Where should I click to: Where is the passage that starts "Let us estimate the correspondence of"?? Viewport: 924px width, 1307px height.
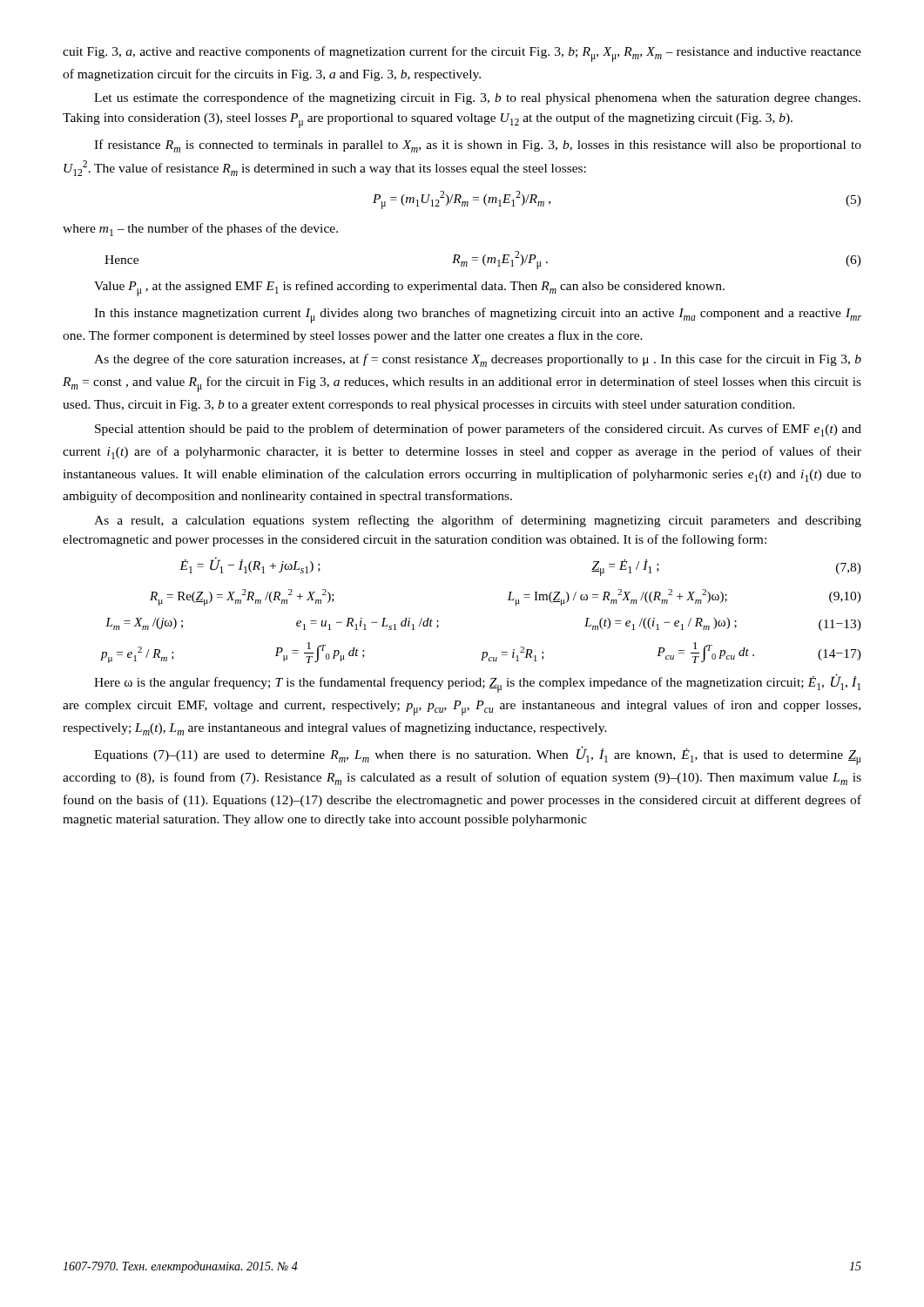click(462, 109)
